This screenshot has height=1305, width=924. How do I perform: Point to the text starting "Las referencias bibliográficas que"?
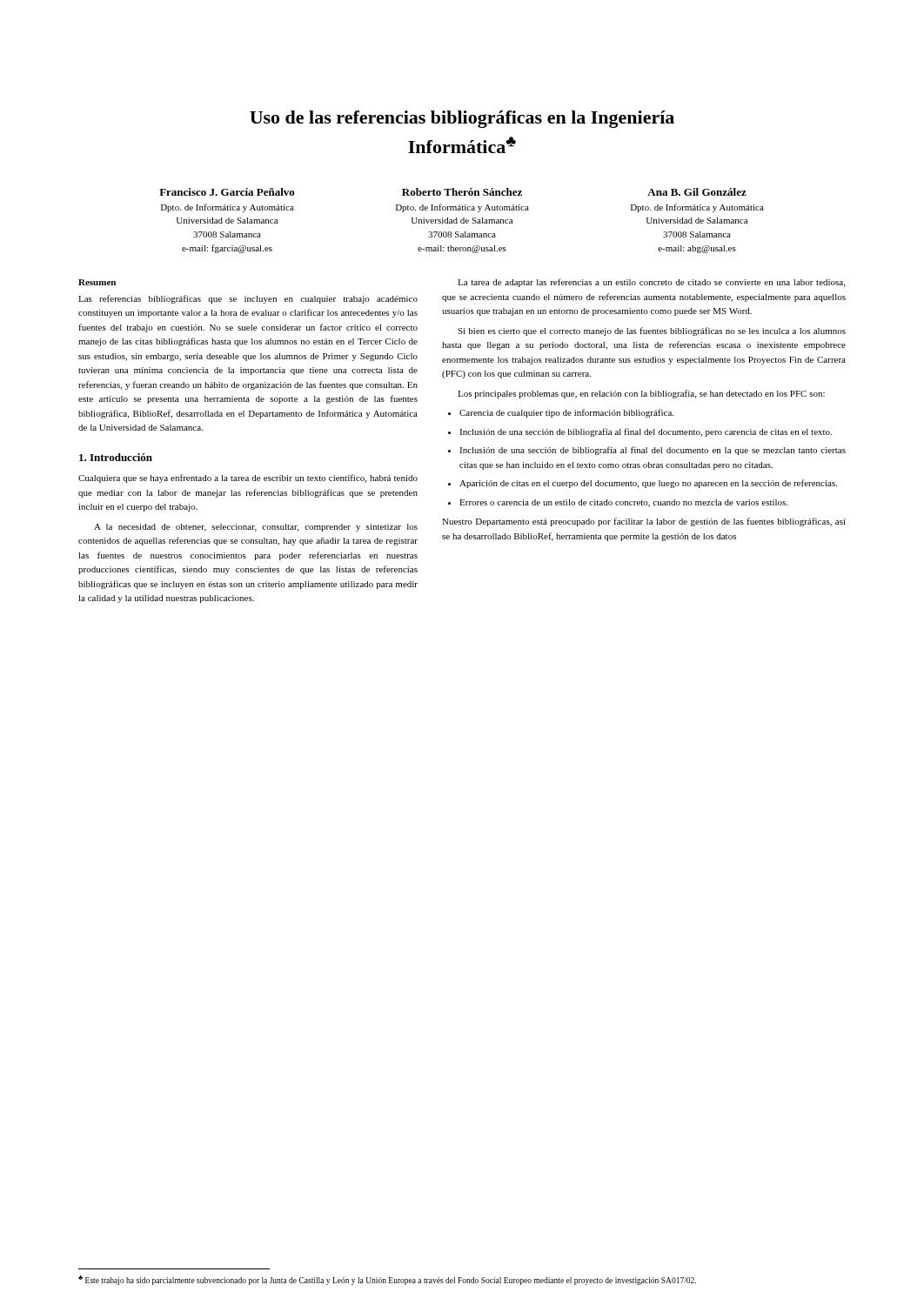[x=248, y=363]
